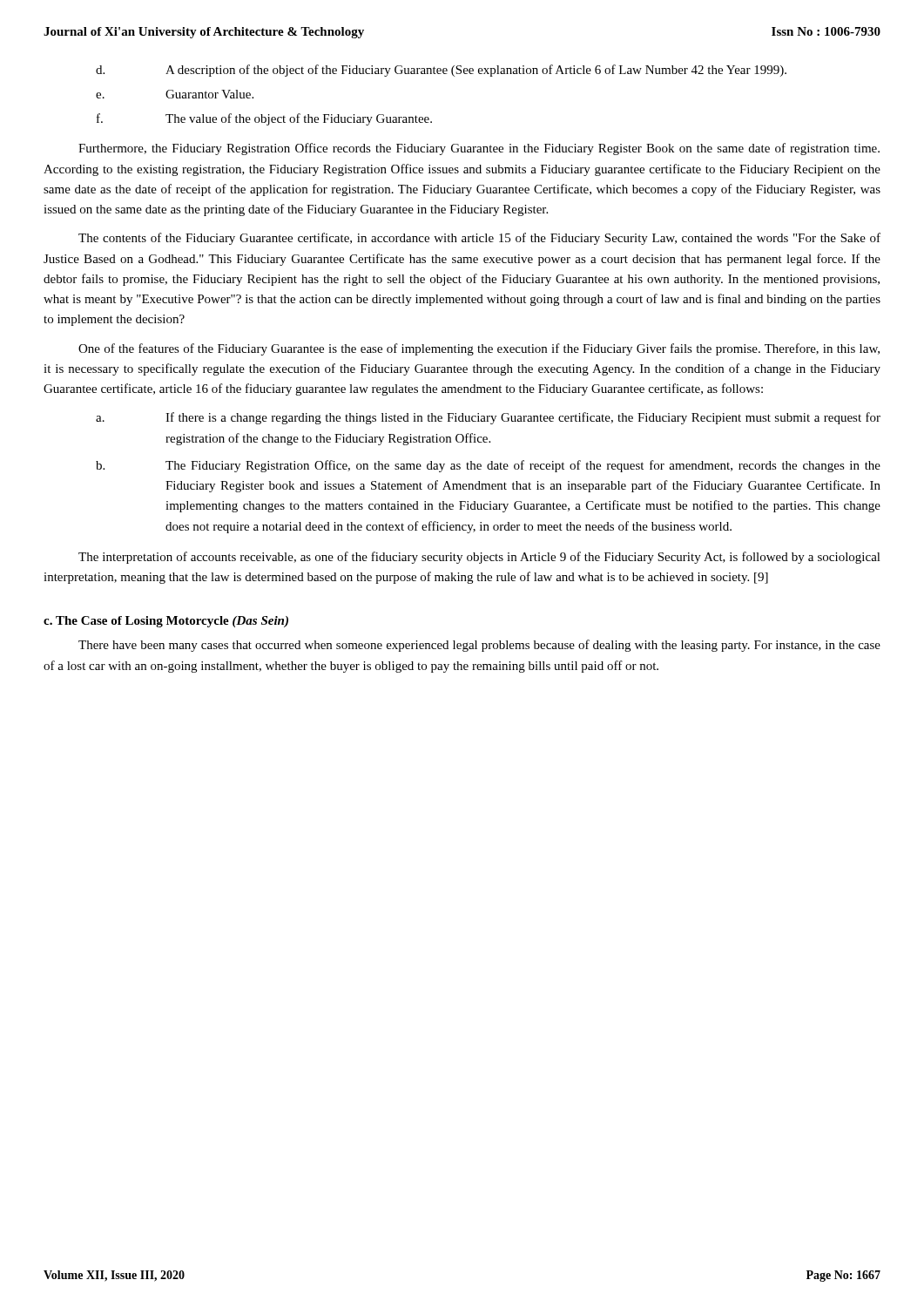Point to the block beginning "There have been many"
Image resolution: width=924 pixels, height=1307 pixels.
(x=462, y=655)
